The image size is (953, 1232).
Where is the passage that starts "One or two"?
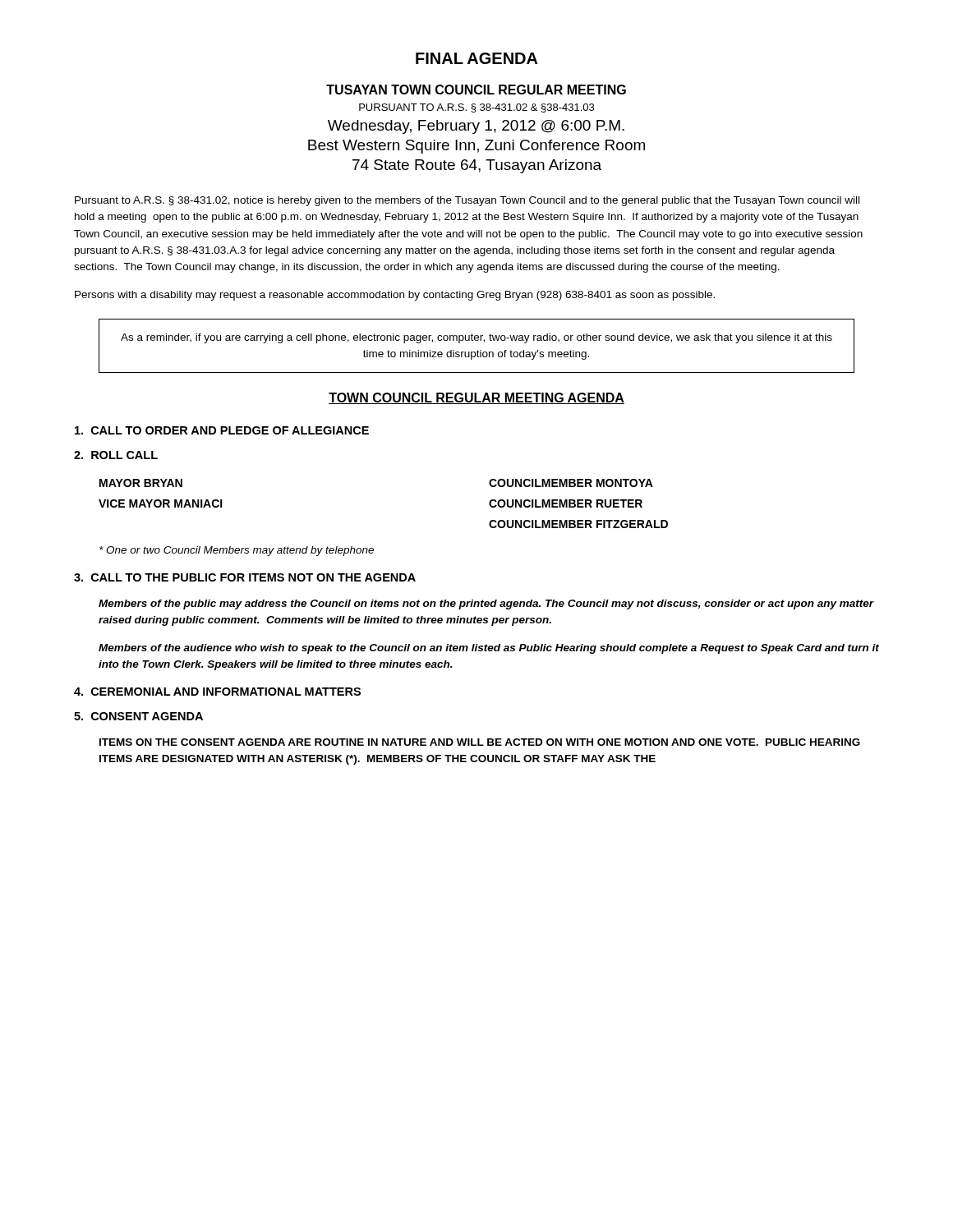click(236, 549)
